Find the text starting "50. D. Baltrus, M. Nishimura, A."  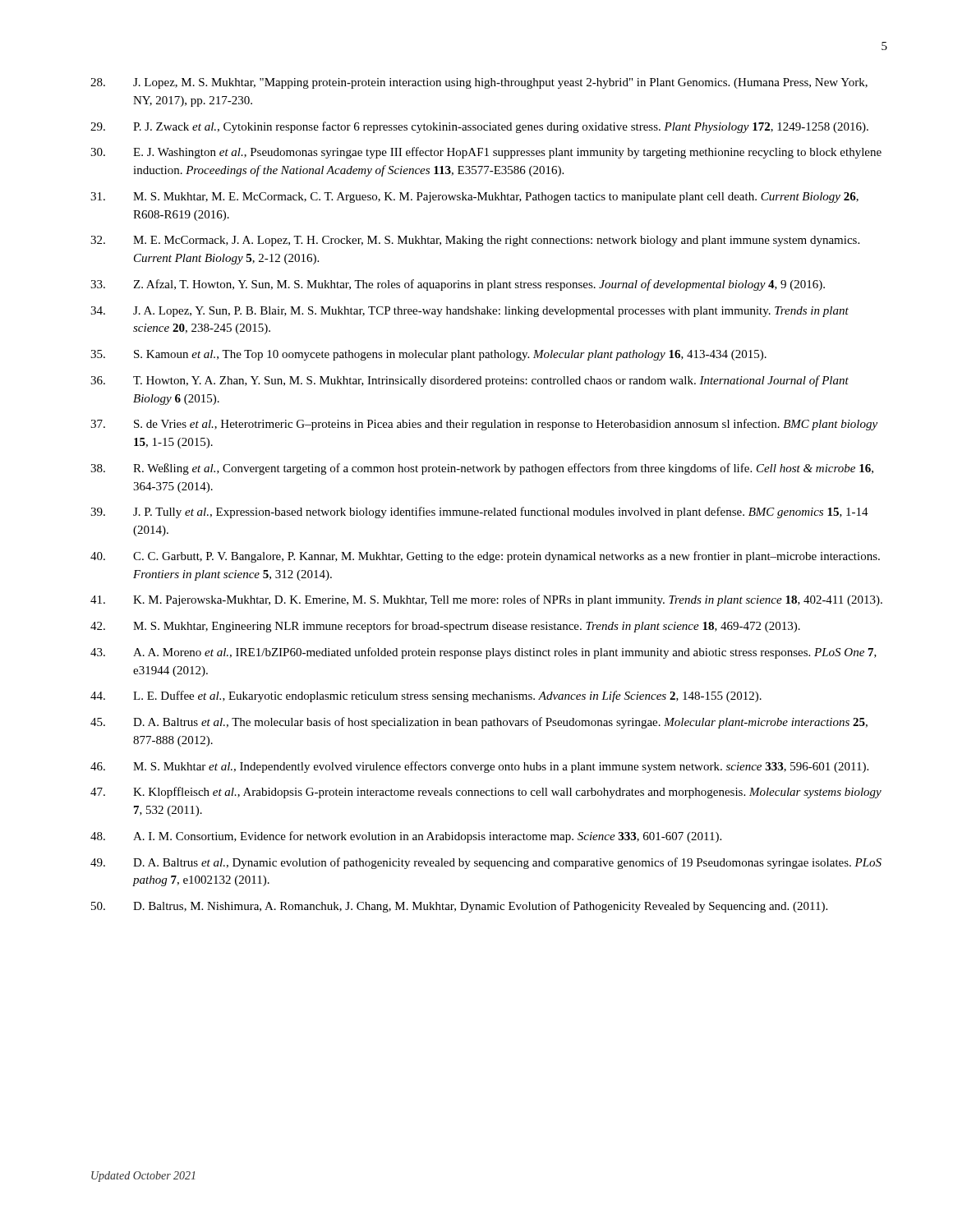point(459,907)
